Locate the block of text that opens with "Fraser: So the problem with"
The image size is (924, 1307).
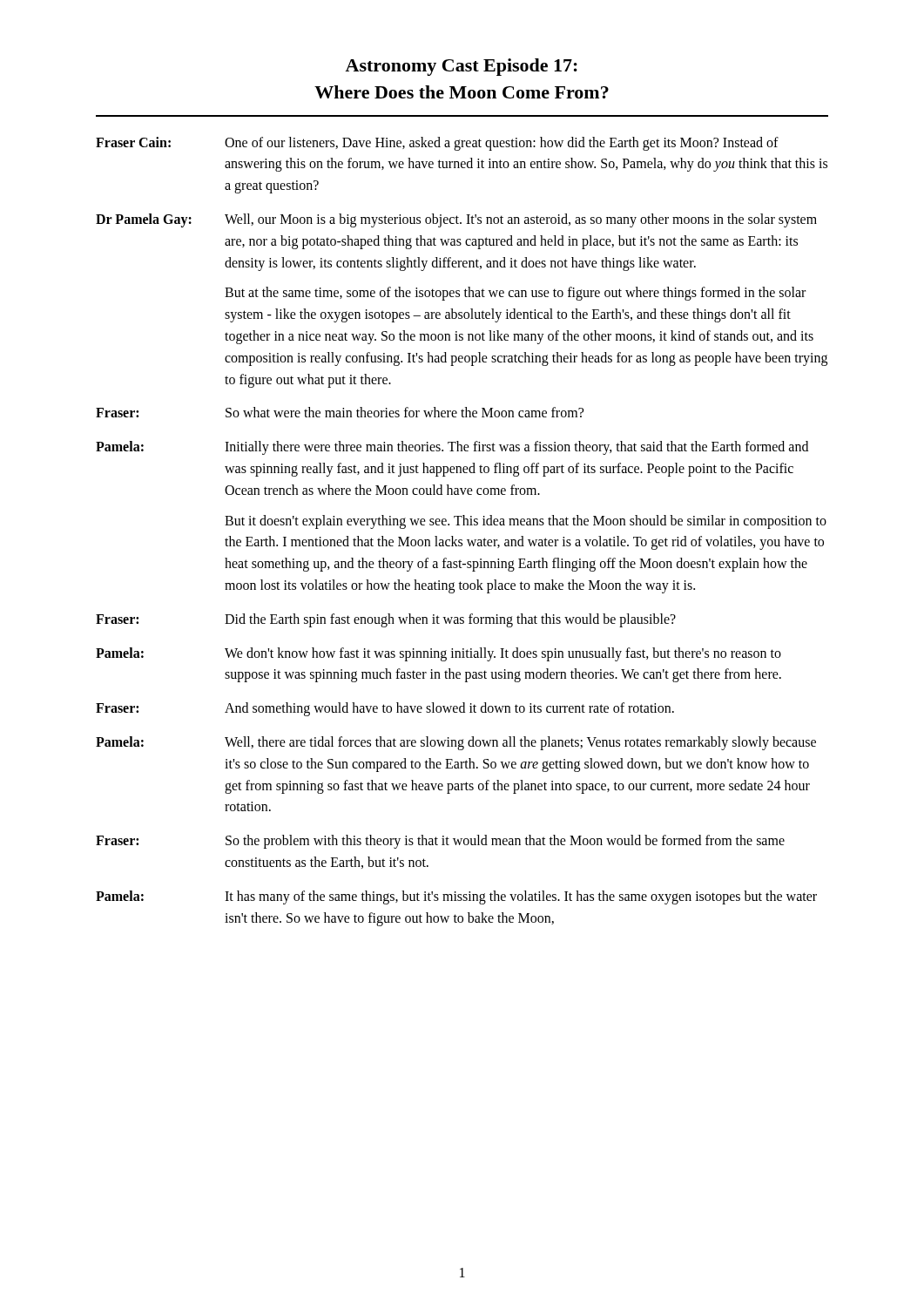[462, 852]
